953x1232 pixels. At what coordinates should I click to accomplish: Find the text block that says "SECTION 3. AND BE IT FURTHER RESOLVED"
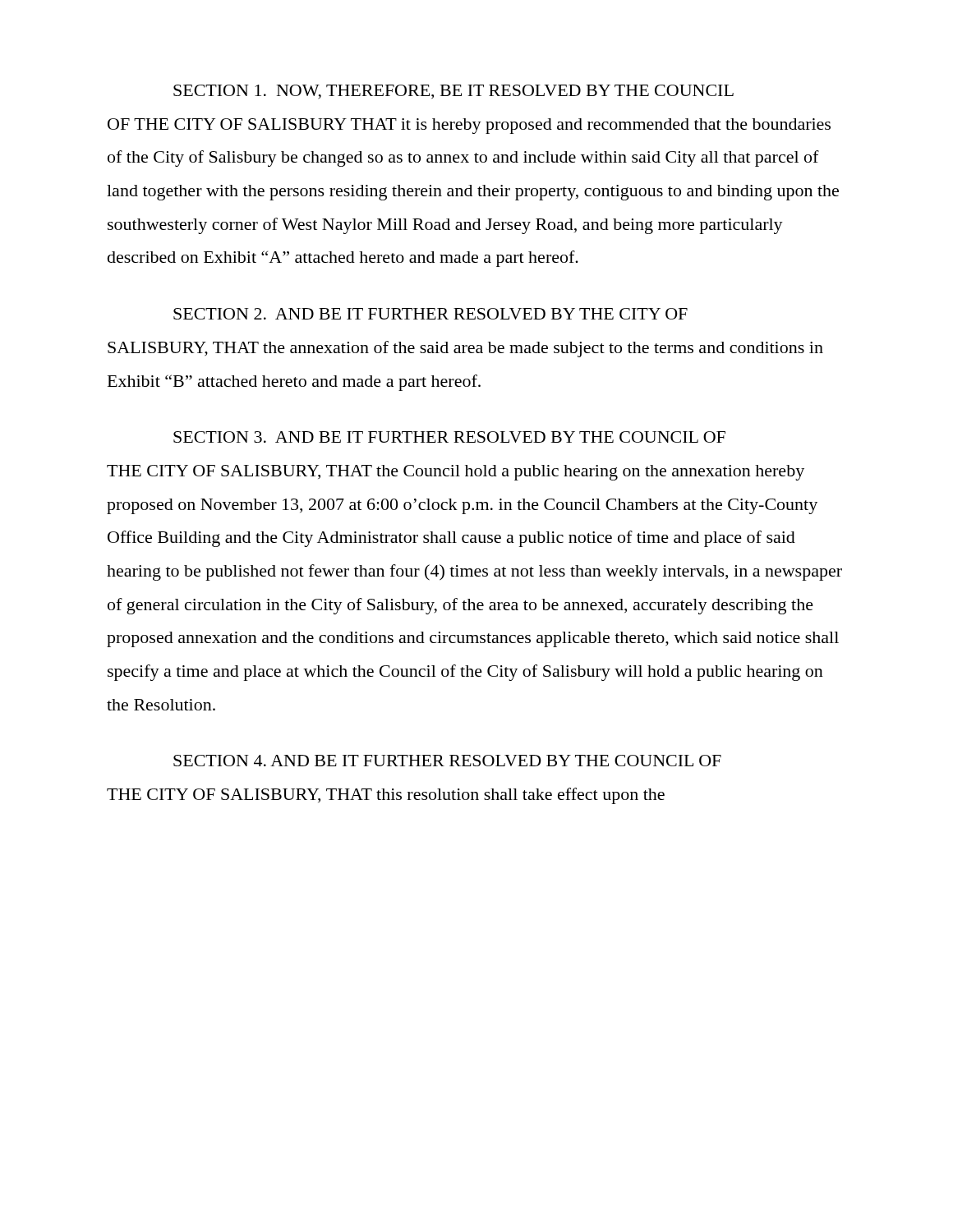pos(476,568)
